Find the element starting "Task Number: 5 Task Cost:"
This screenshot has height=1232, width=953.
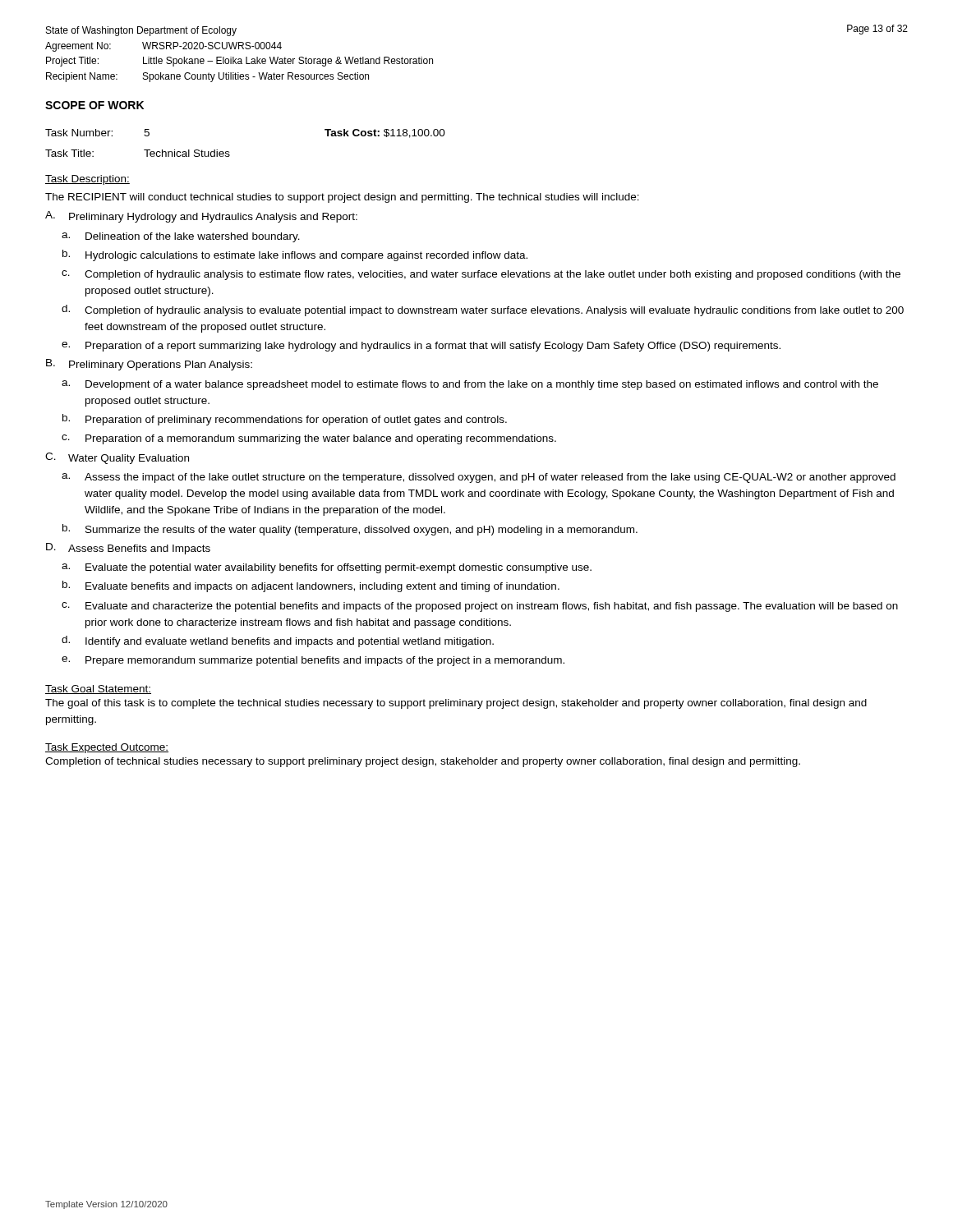click(81, 133)
